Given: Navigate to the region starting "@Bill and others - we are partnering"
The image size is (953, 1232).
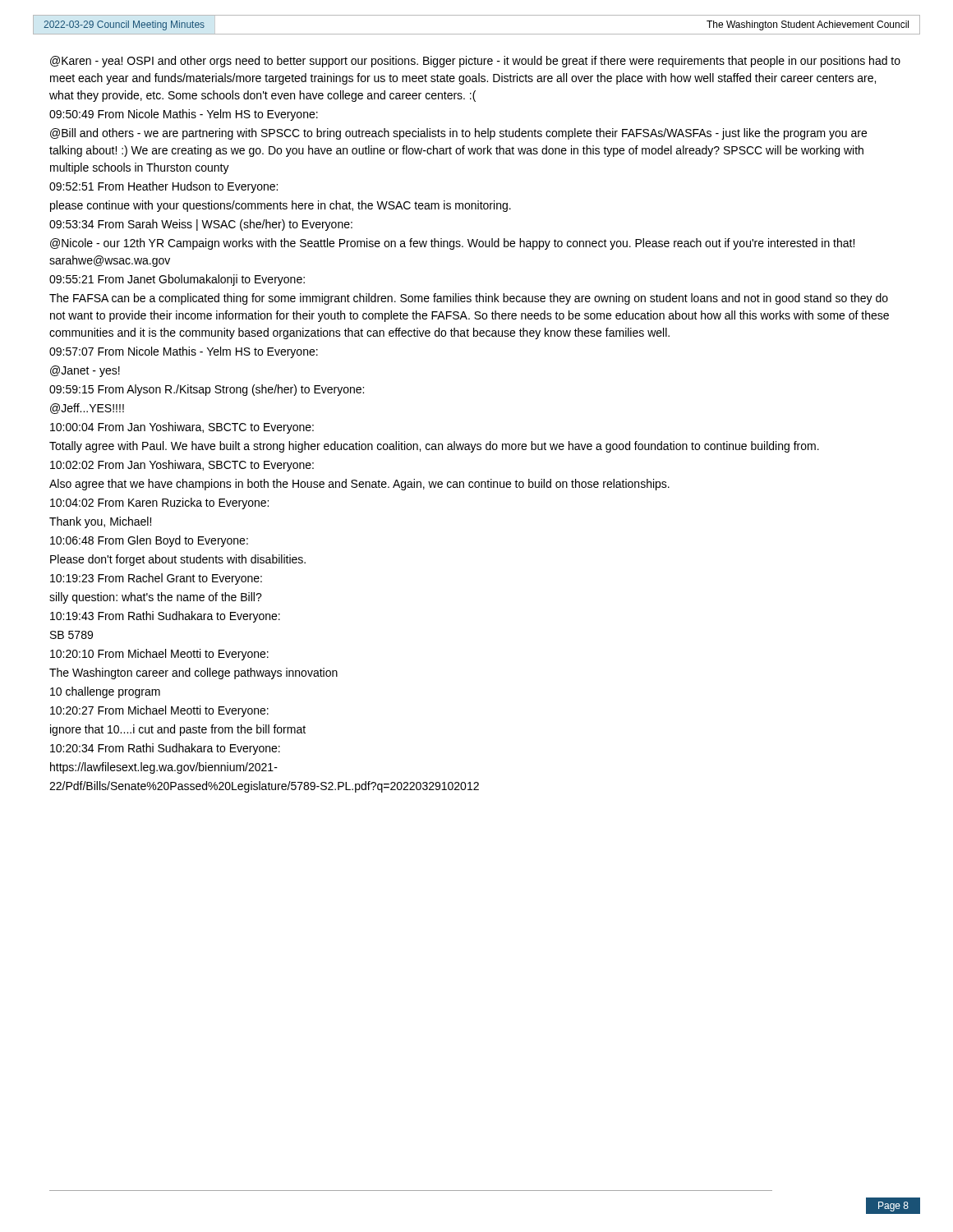Looking at the screenshot, I should (x=476, y=151).
